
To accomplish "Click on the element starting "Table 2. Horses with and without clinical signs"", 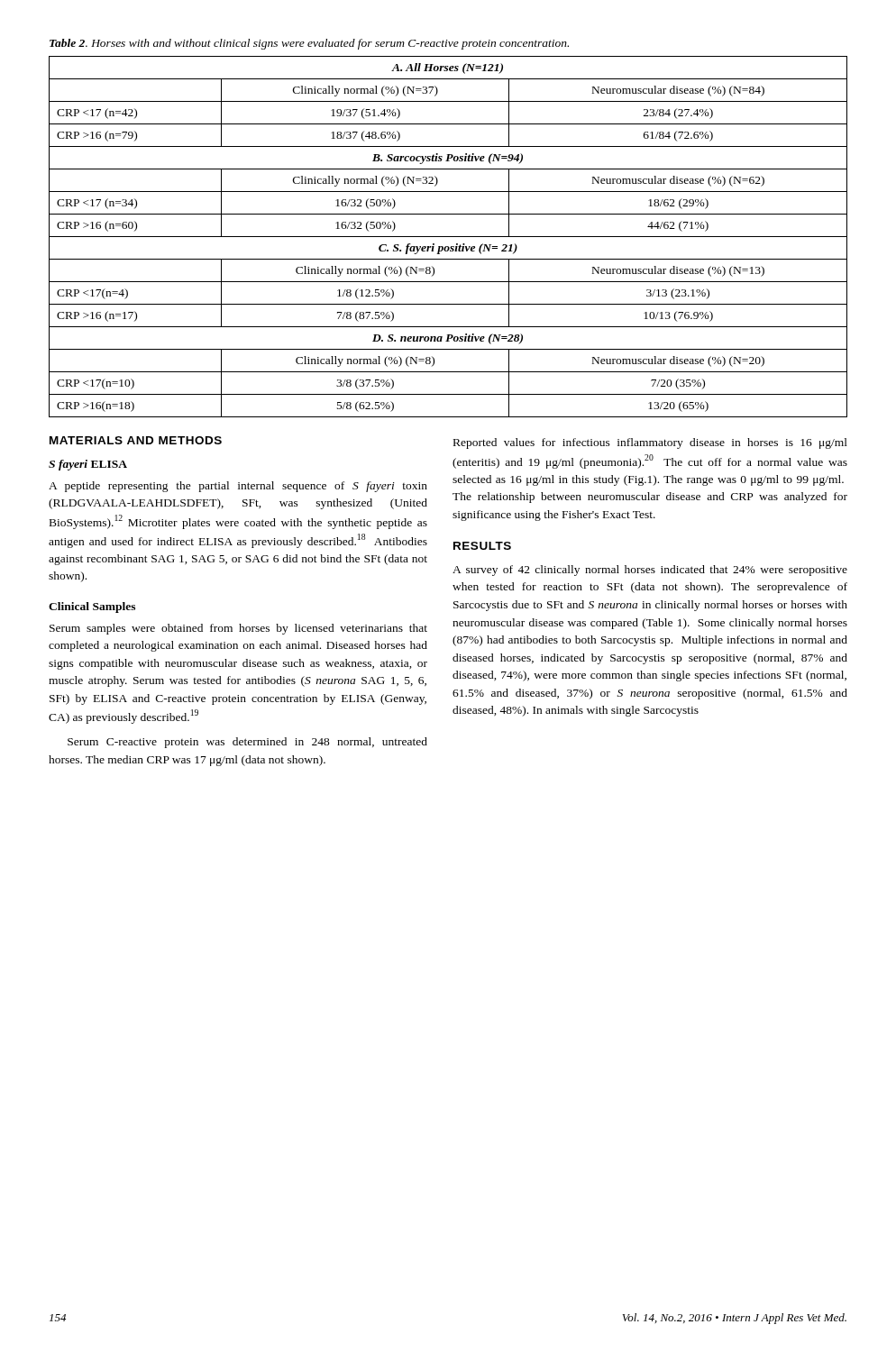I will 309,43.
